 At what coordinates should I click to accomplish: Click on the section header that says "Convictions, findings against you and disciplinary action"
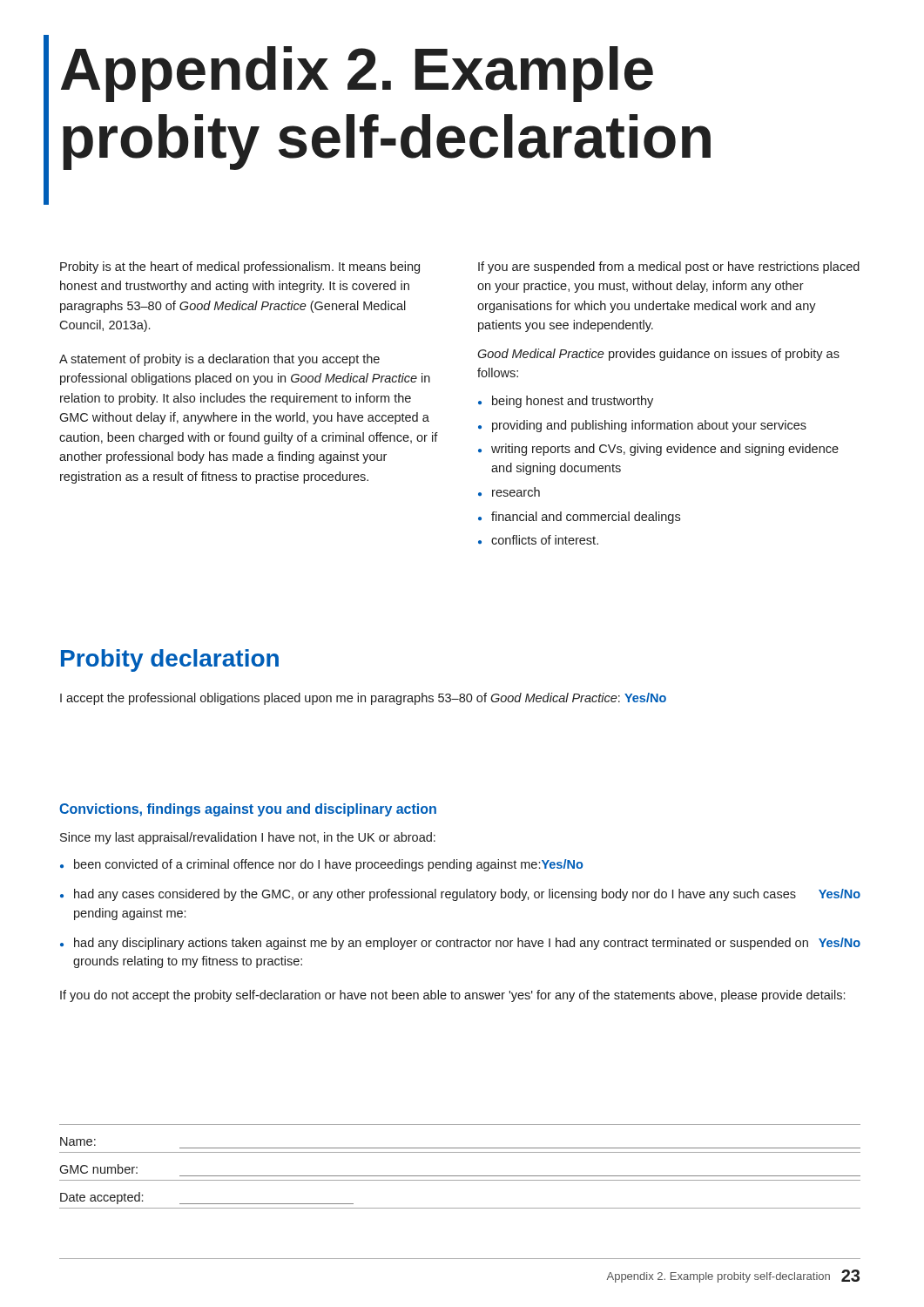click(x=248, y=810)
